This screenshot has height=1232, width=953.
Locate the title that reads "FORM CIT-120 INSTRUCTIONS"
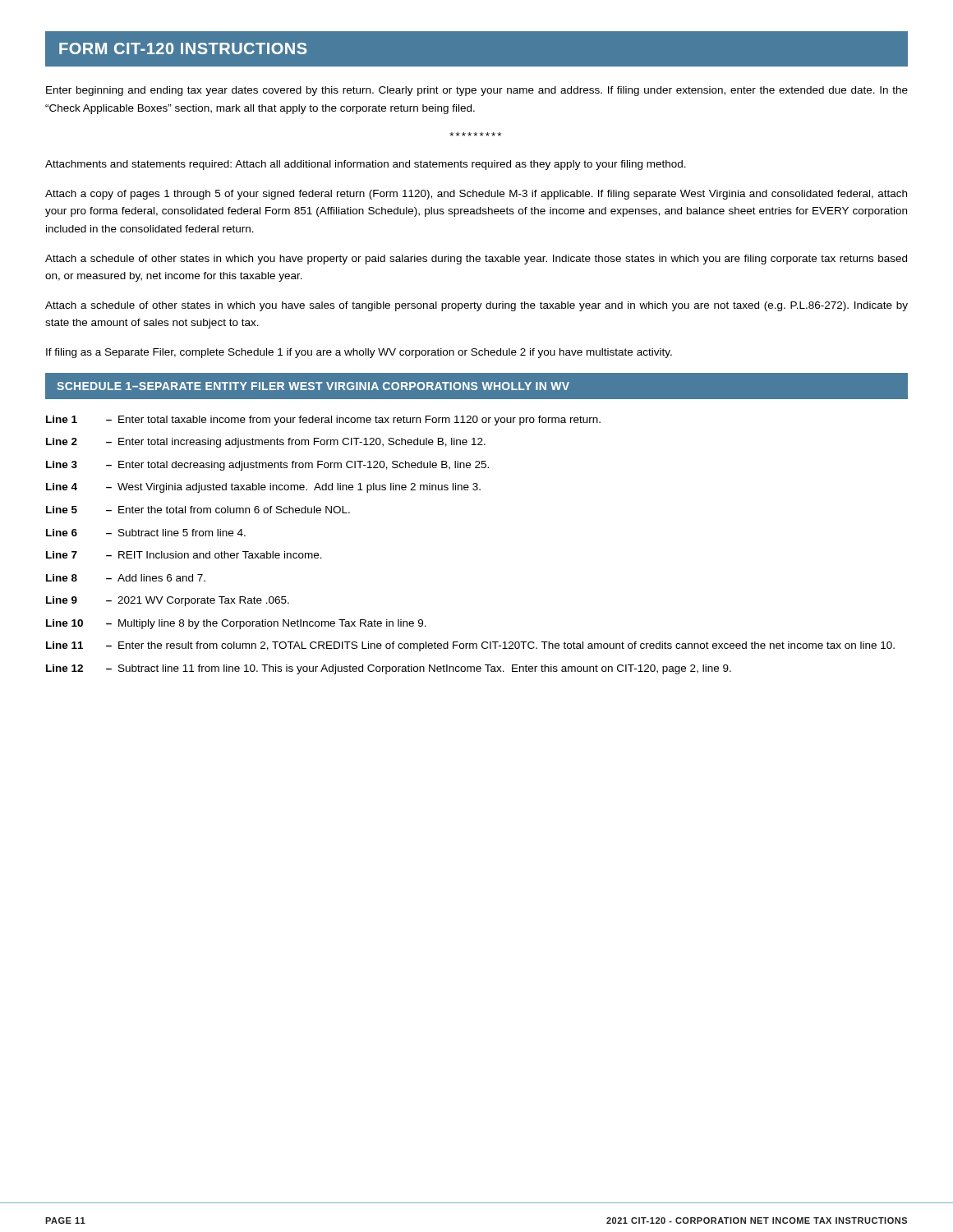tap(476, 49)
